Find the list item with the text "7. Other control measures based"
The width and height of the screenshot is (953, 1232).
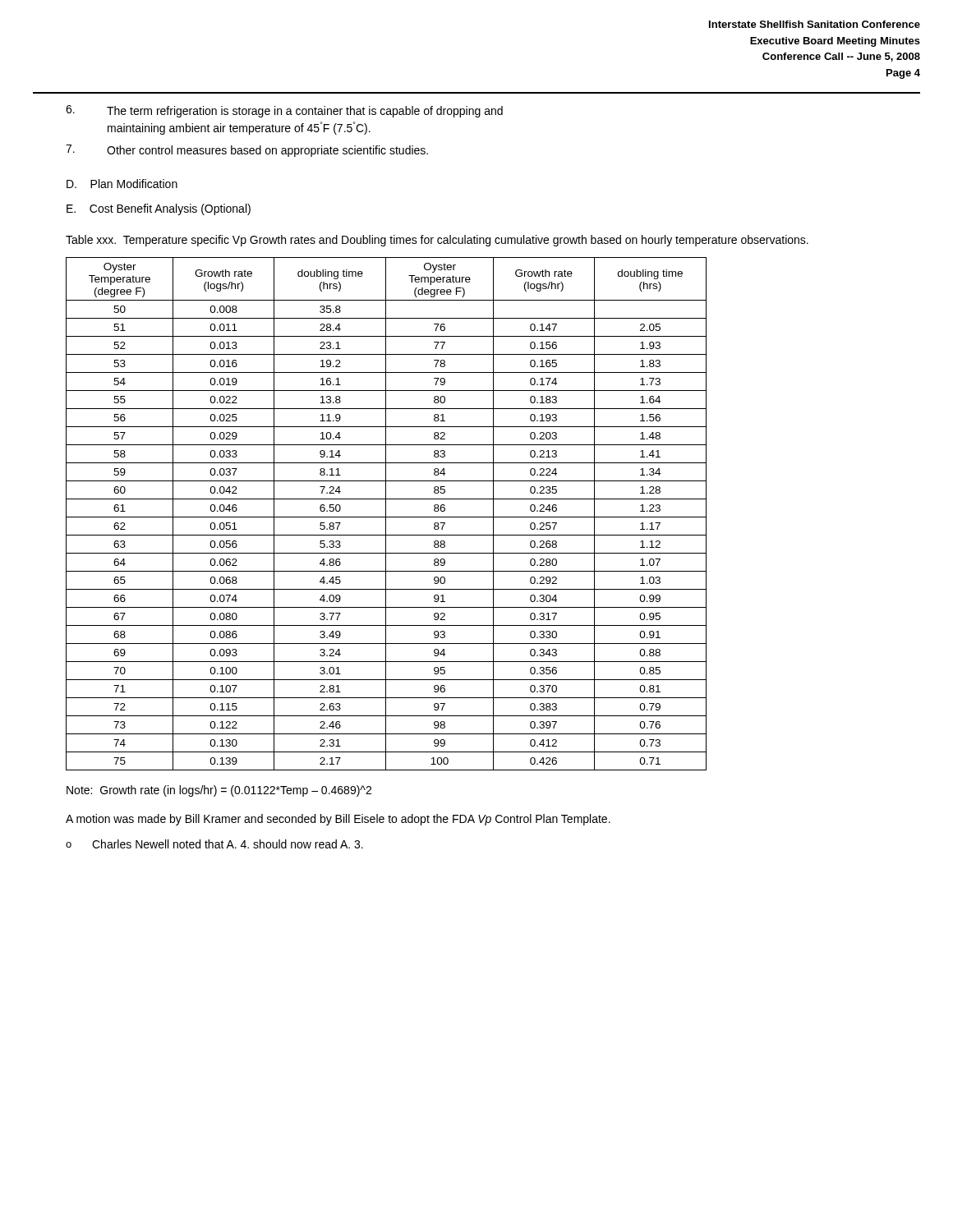(x=247, y=151)
